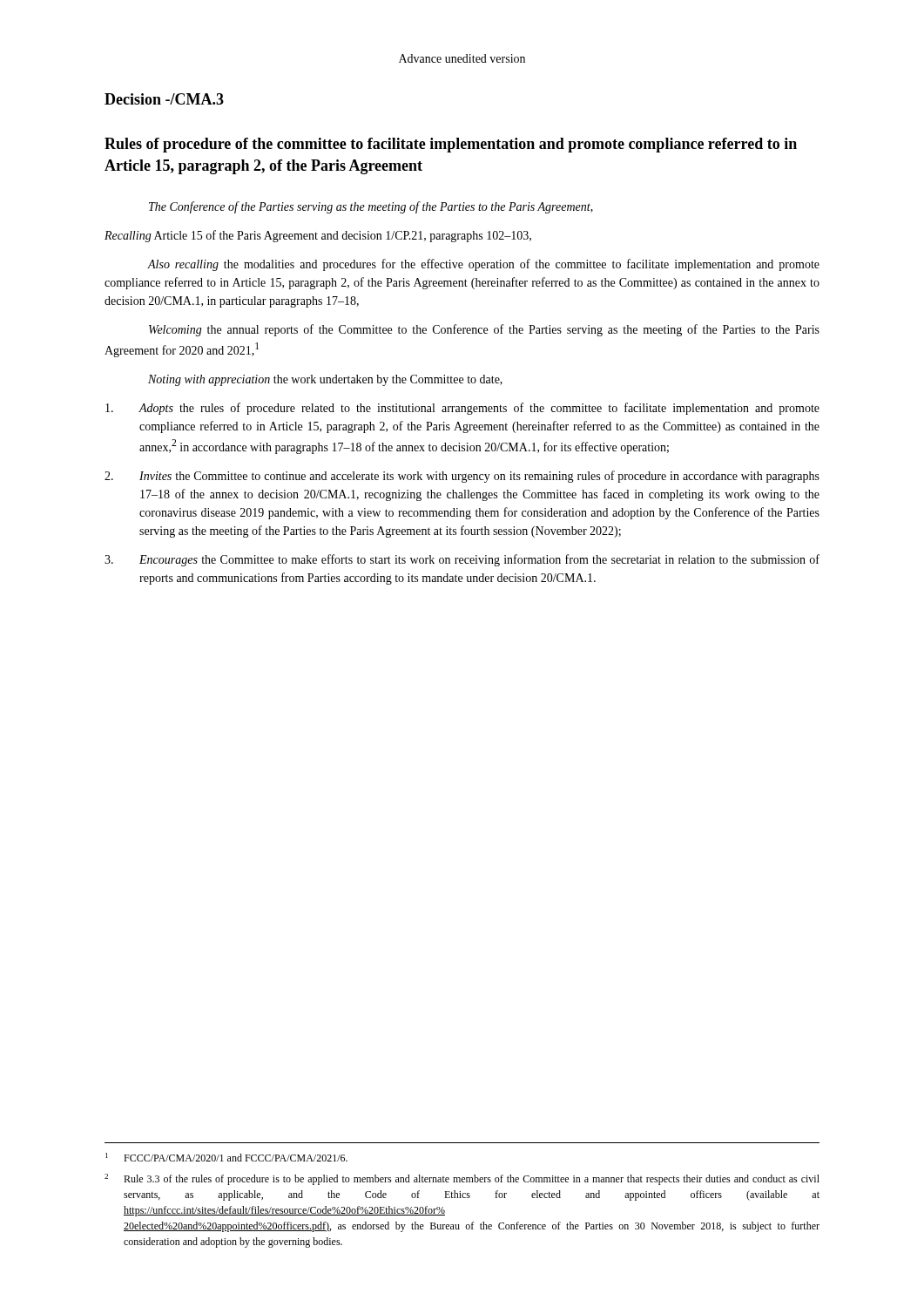Select the region starting "Noting with appreciation the work undertaken by"
The image size is (924, 1307).
click(x=325, y=380)
